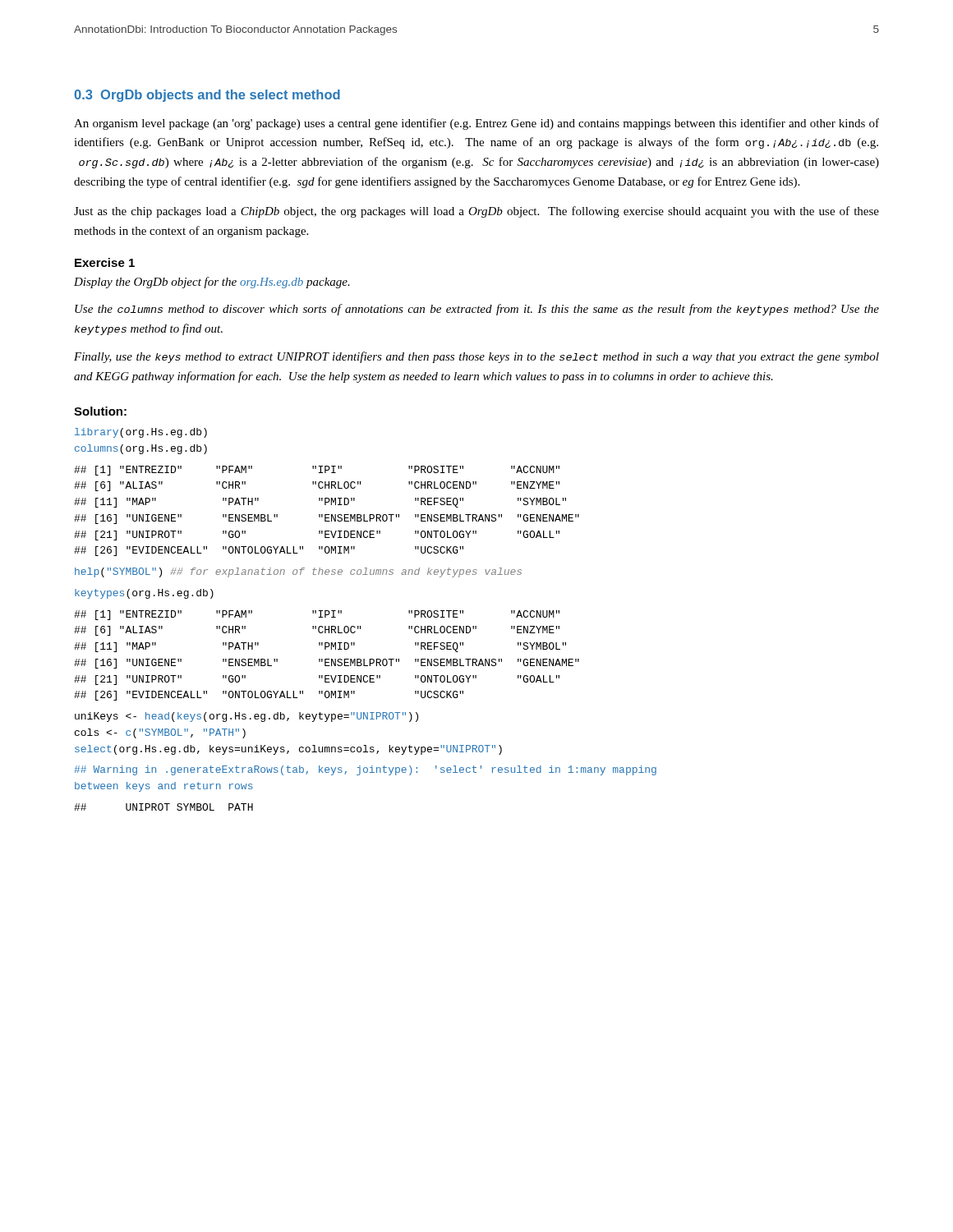Where does it say "library(org.Hs.eg.db) columns(org.Hs.eg.db)"?

coord(141,441)
